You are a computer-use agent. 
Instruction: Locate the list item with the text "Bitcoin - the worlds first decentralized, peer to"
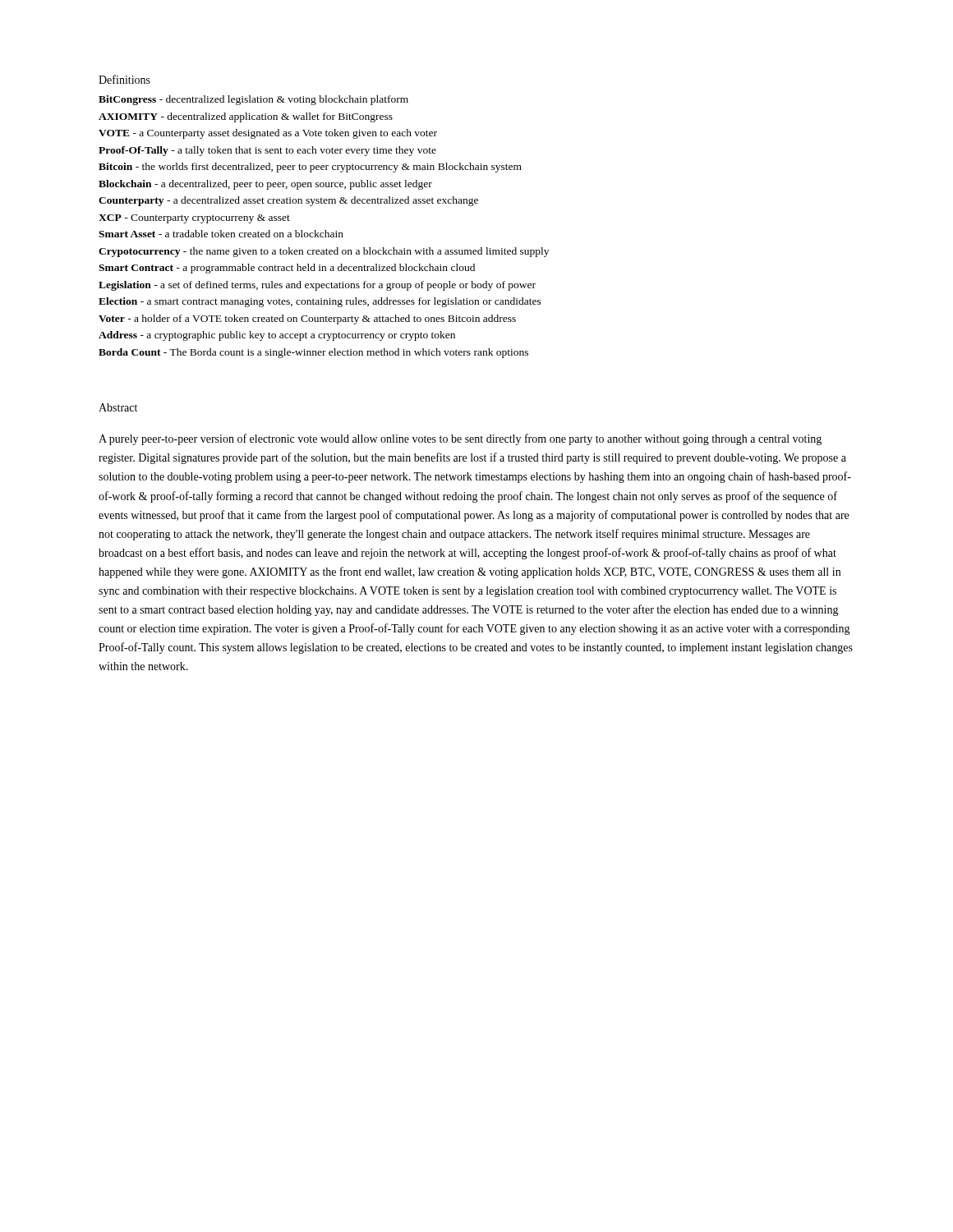click(x=310, y=166)
